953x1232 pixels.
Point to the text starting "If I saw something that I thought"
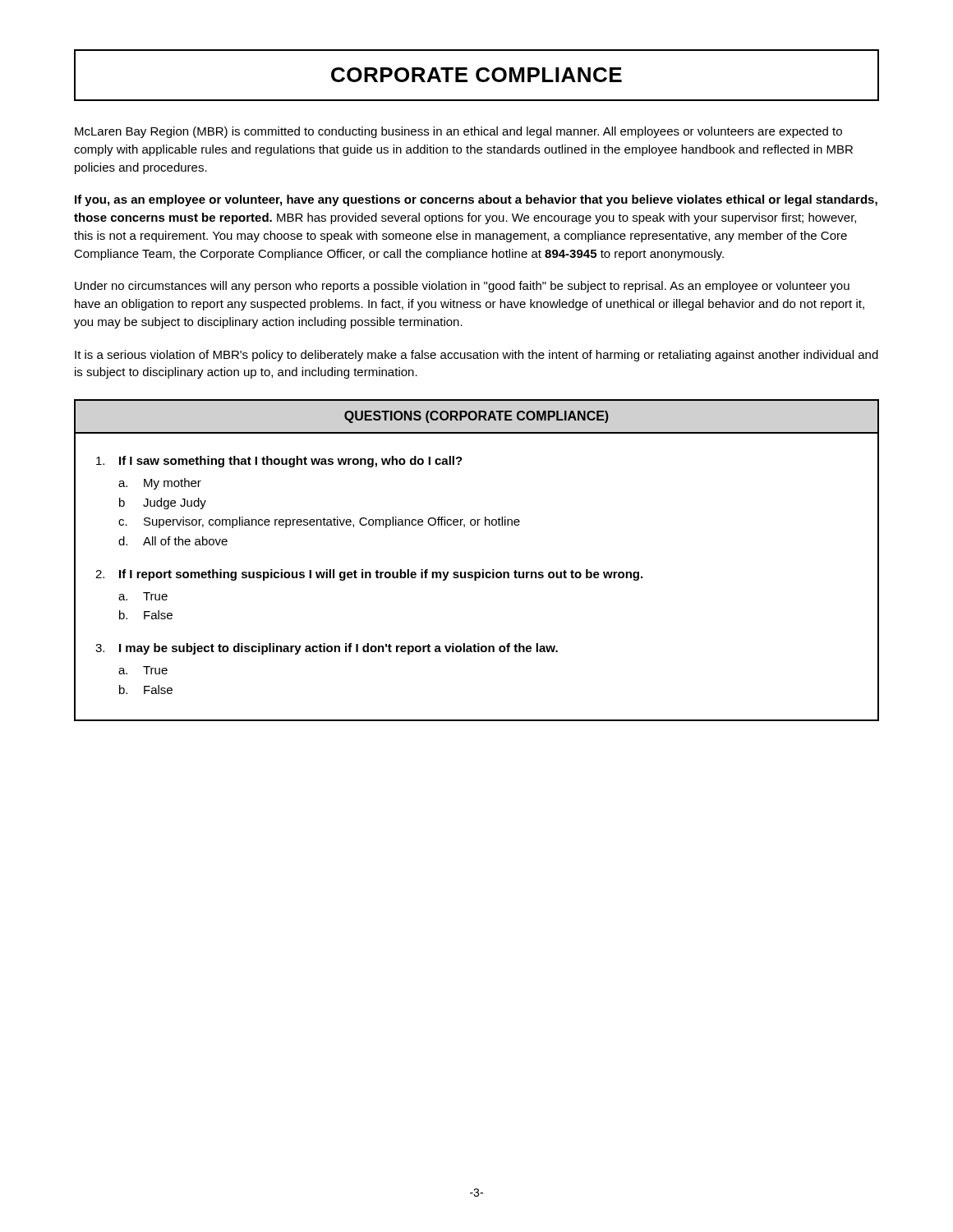[279, 462]
